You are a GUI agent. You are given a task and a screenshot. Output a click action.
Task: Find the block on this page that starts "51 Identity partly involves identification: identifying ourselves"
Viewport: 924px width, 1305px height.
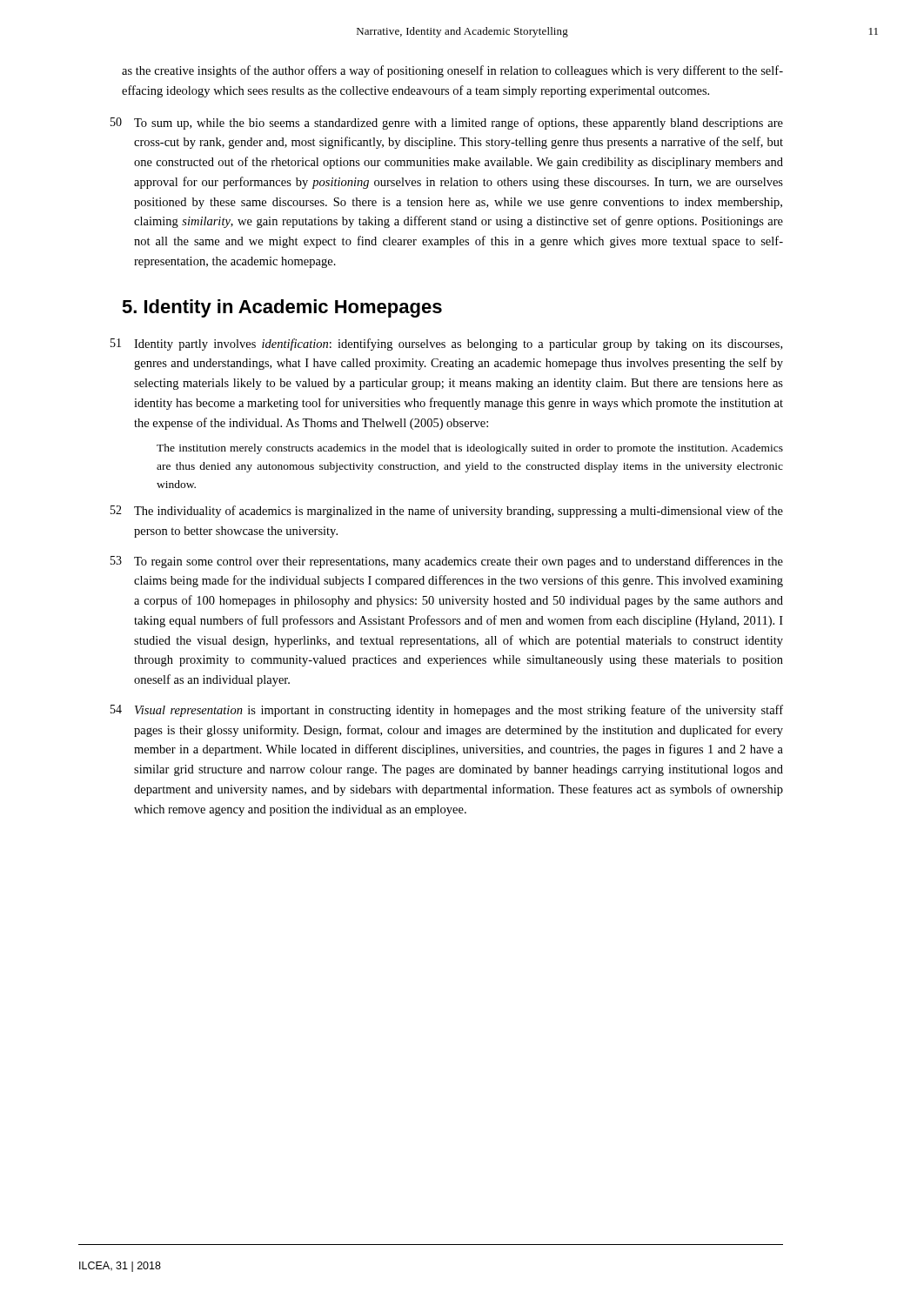click(431, 383)
